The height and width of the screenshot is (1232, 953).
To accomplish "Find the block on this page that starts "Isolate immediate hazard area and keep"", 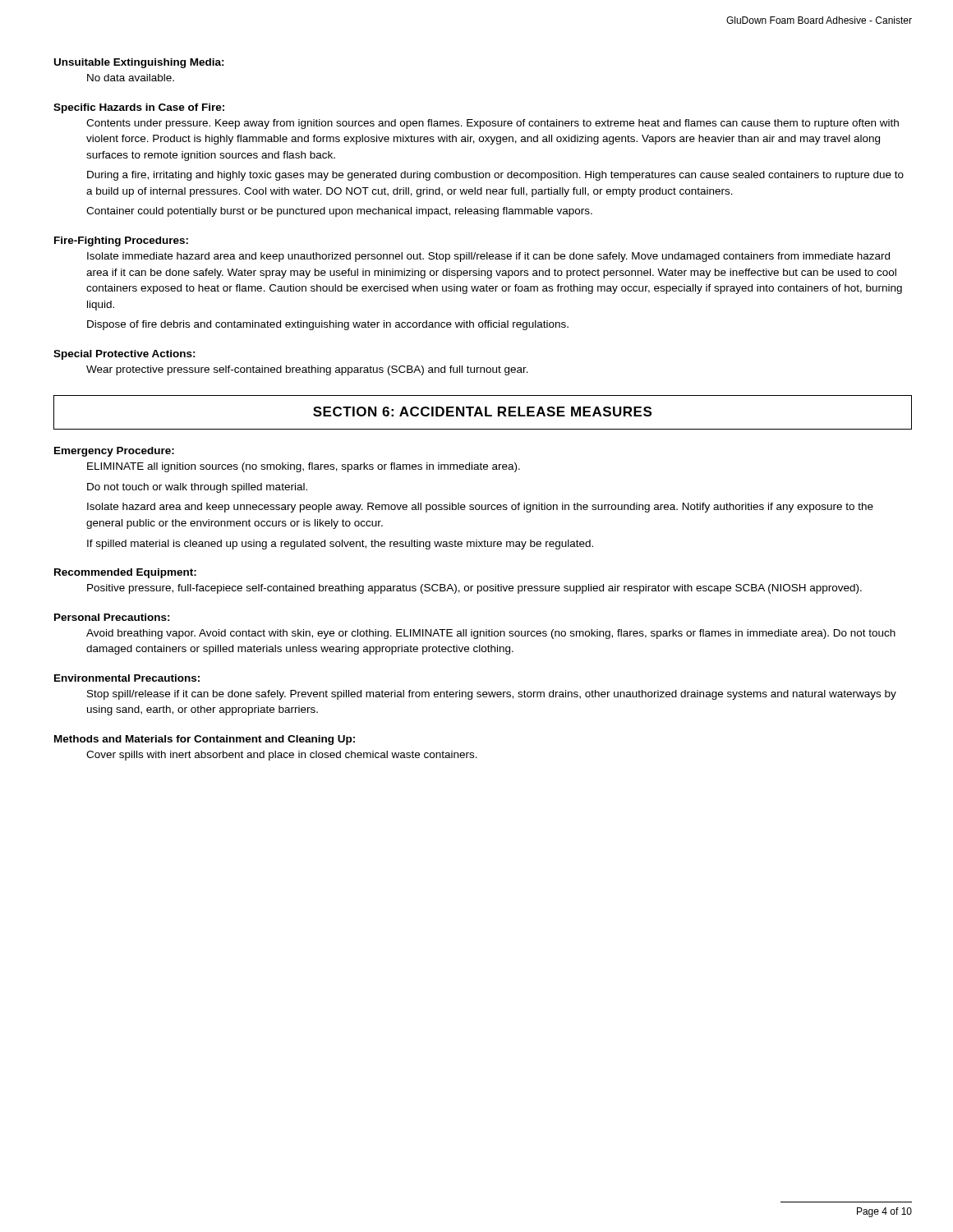I will tap(494, 280).
